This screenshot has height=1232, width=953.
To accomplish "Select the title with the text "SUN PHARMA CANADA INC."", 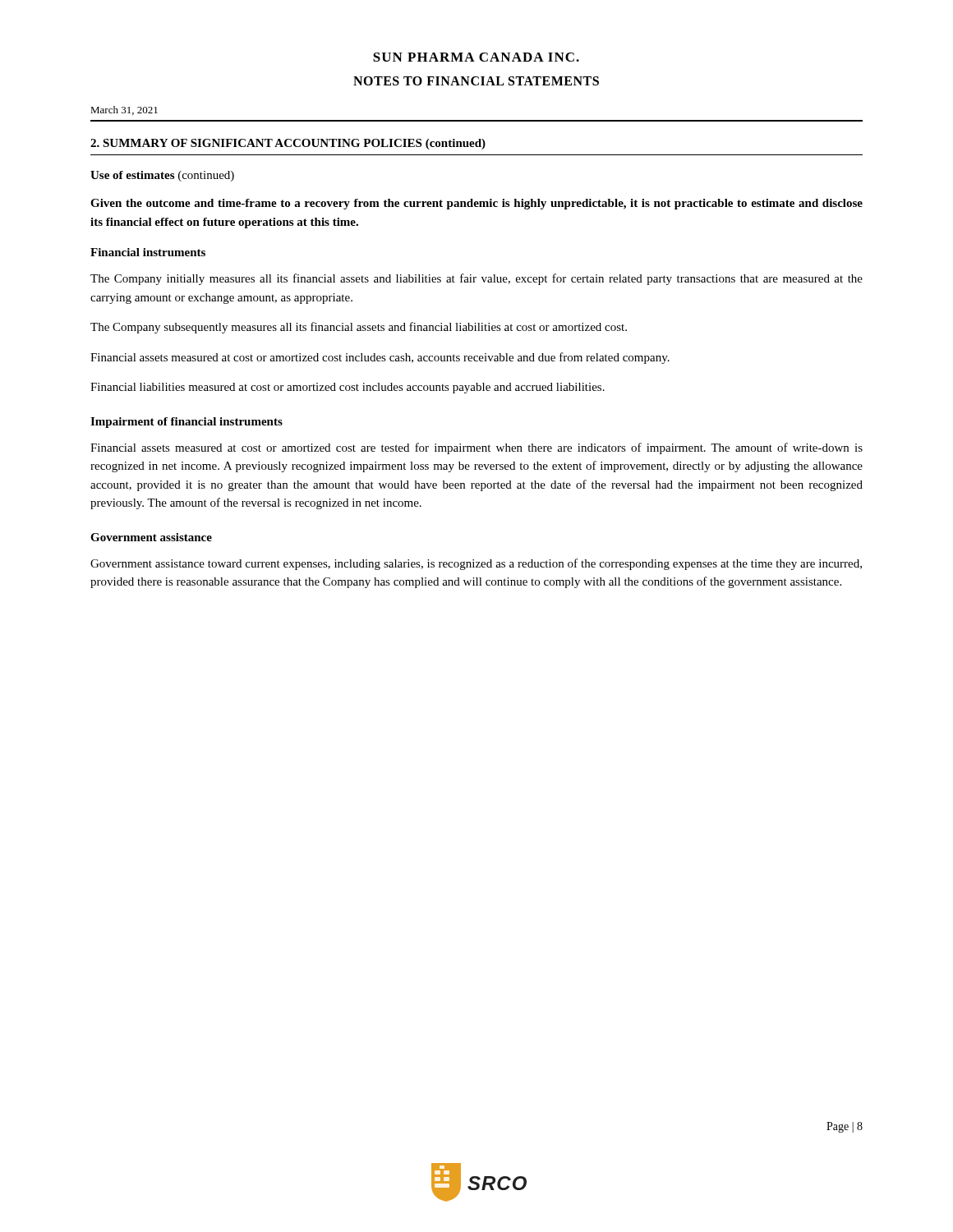I will pos(476,57).
